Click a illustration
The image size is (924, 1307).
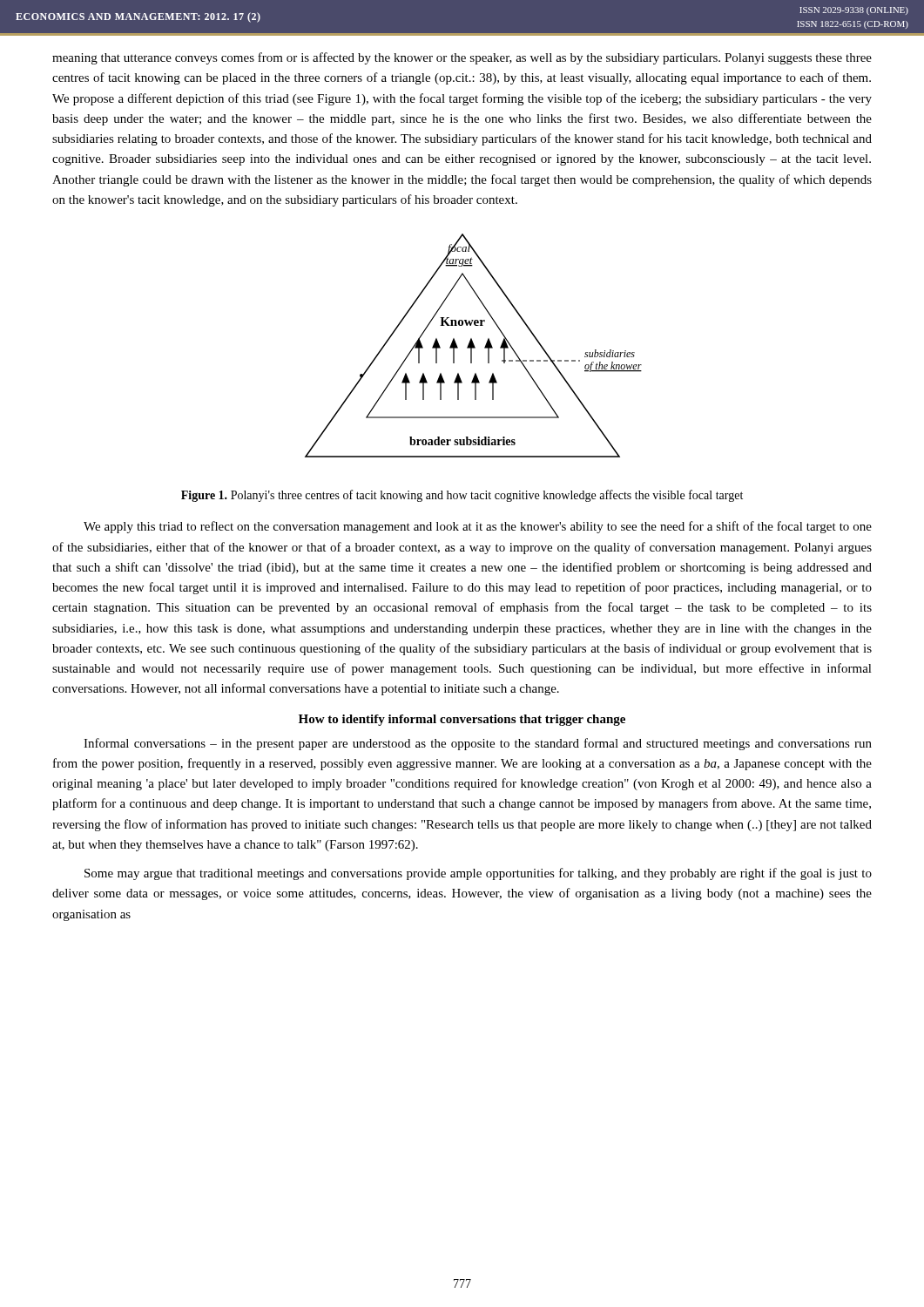coord(462,354)
